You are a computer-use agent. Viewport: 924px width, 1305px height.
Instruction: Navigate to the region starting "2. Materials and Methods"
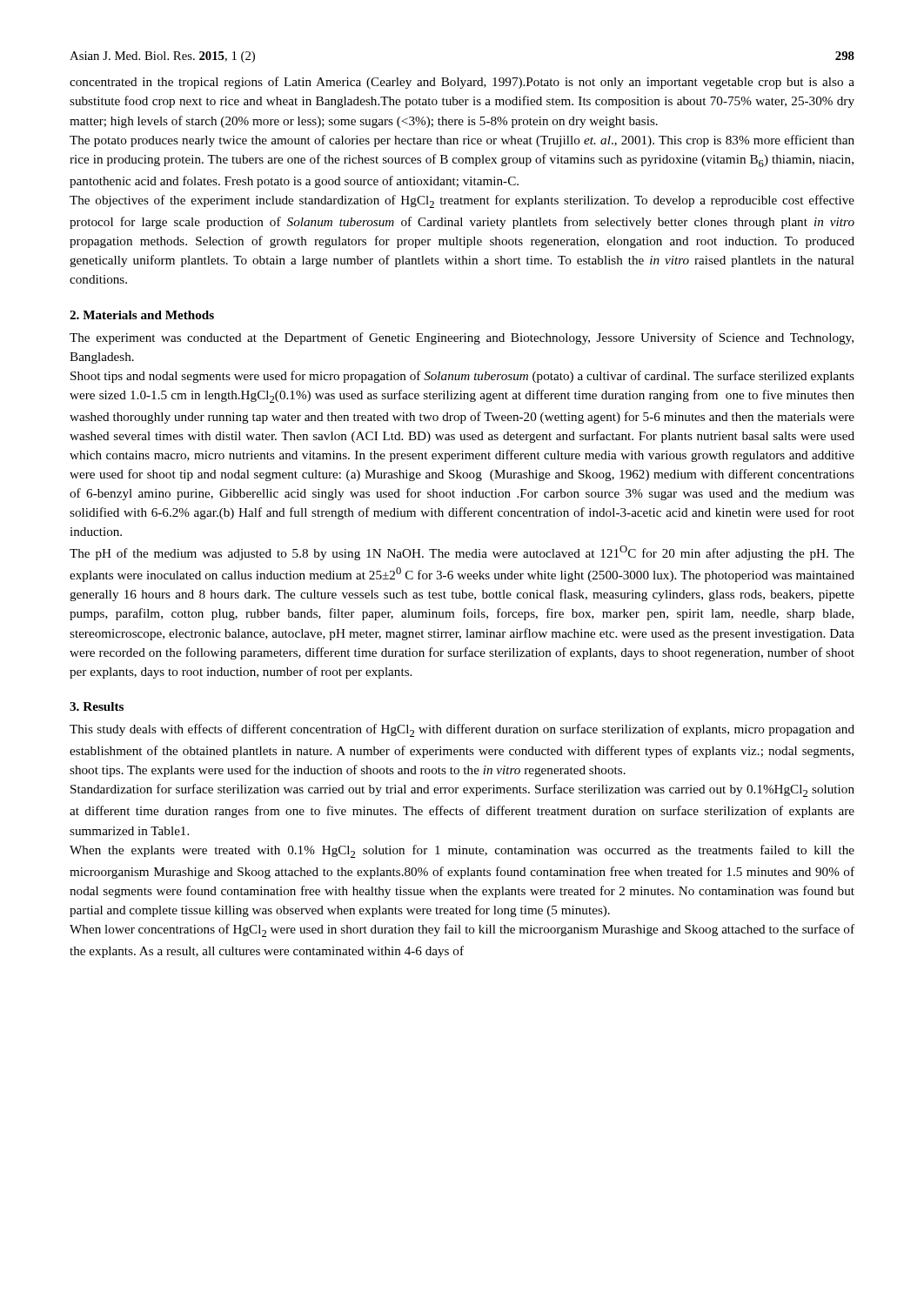click(x=142, y=314)
